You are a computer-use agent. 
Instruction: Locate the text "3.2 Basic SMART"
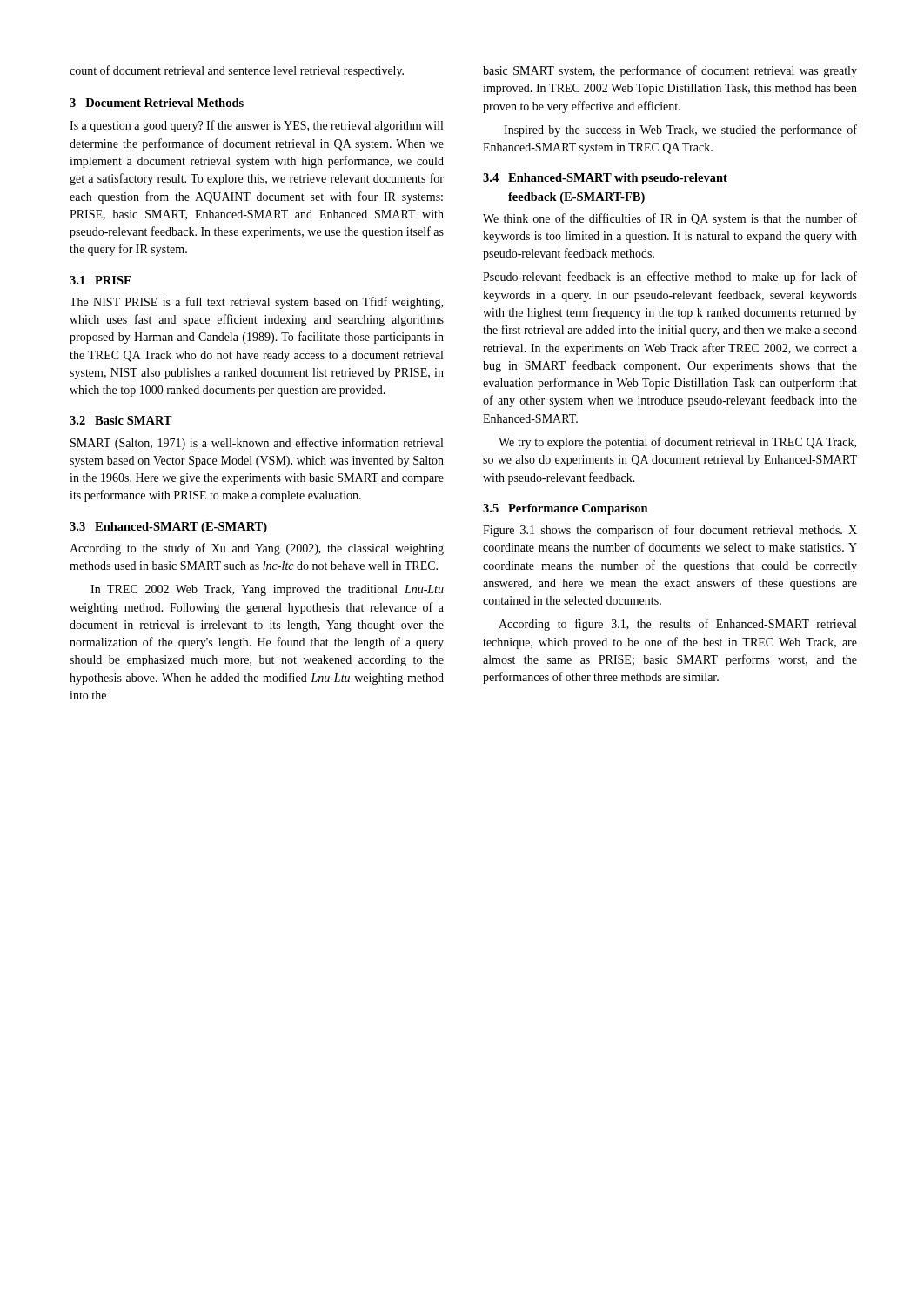[x=121, y=420]
